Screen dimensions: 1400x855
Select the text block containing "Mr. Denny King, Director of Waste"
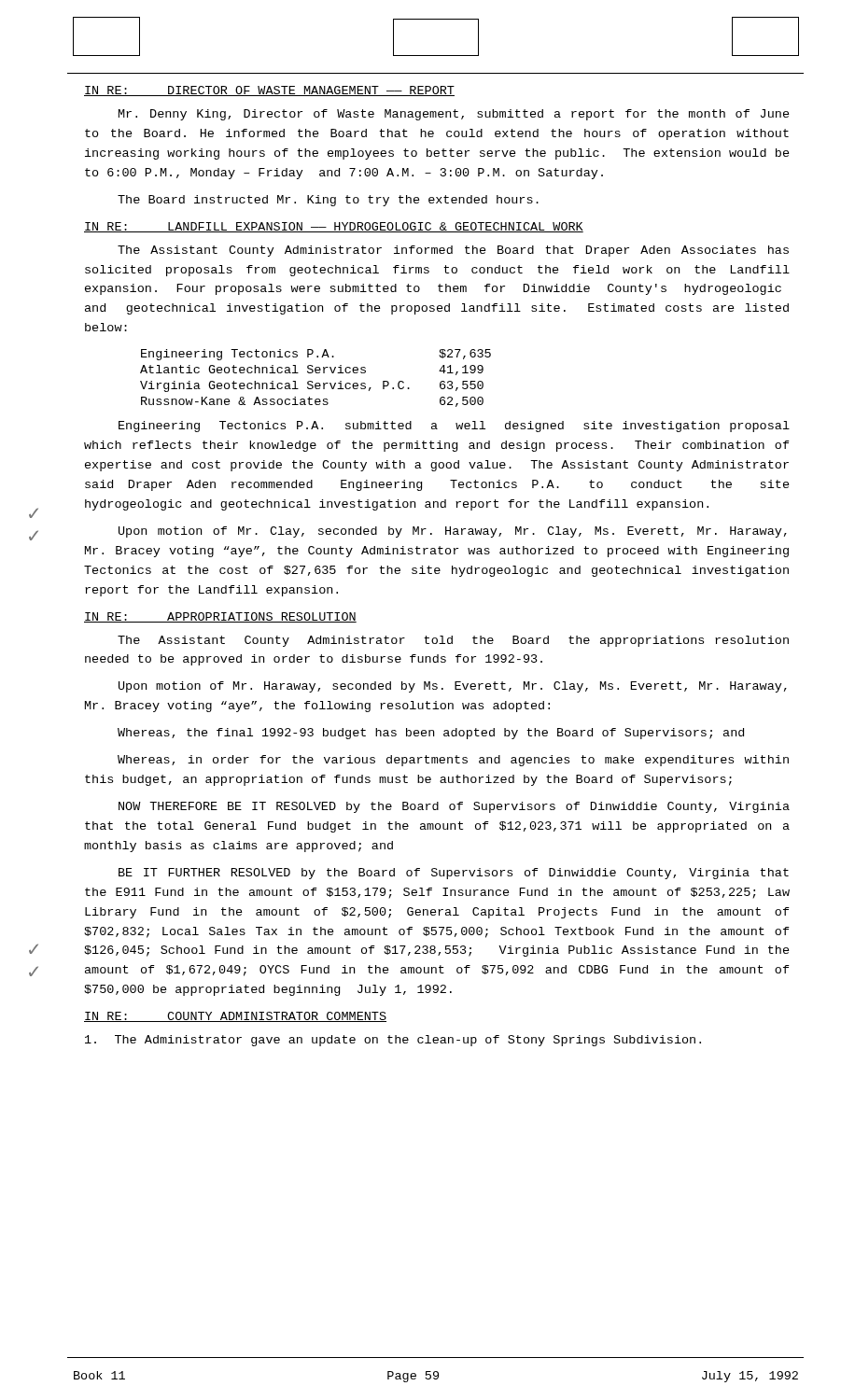pyautogui.click(x=437, y=144)
